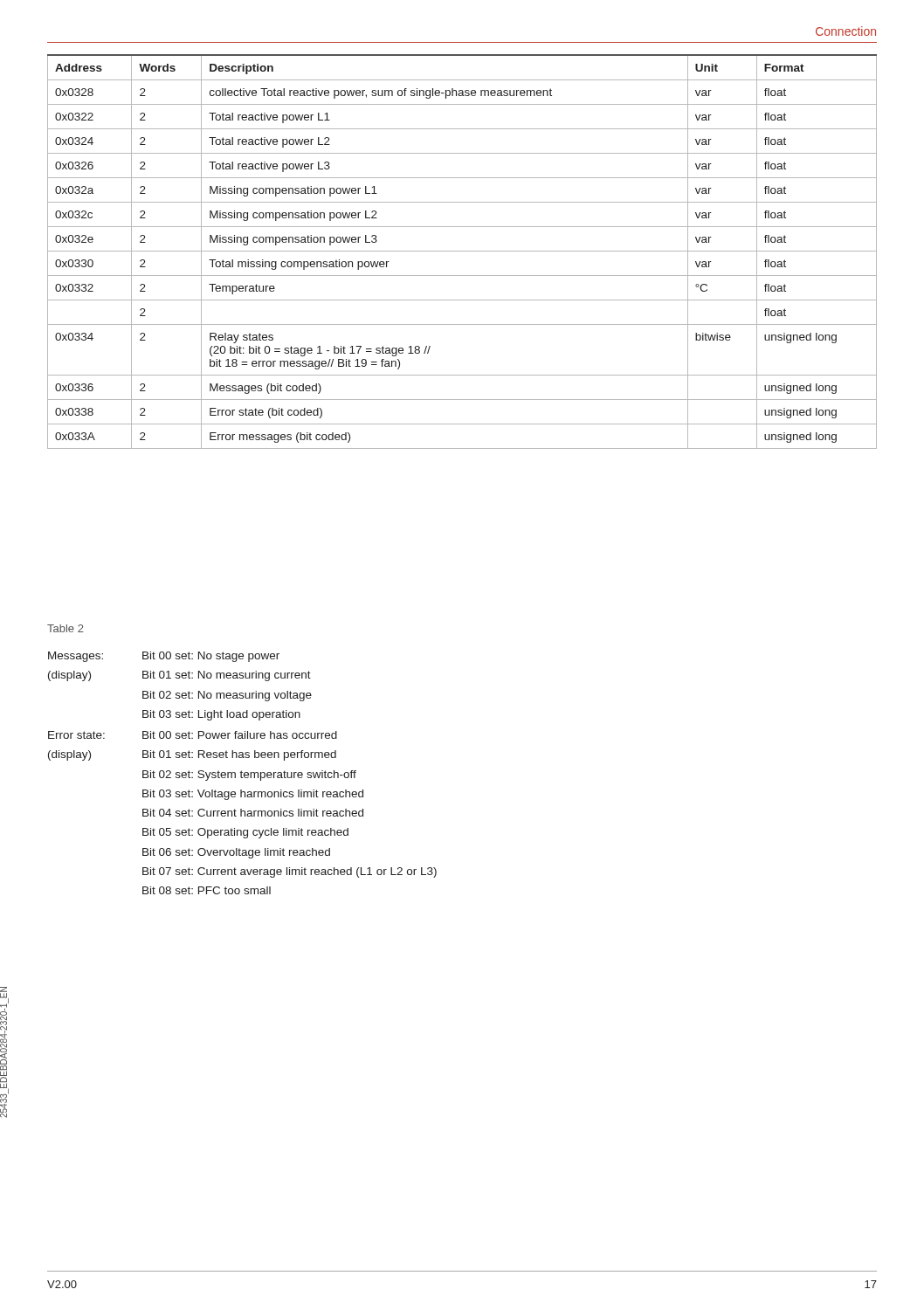924x1310 pixels.
Task: Where is the passage that starts "Messages:(display) Bit 00 set: No stage"?
Action: [164, 657]
